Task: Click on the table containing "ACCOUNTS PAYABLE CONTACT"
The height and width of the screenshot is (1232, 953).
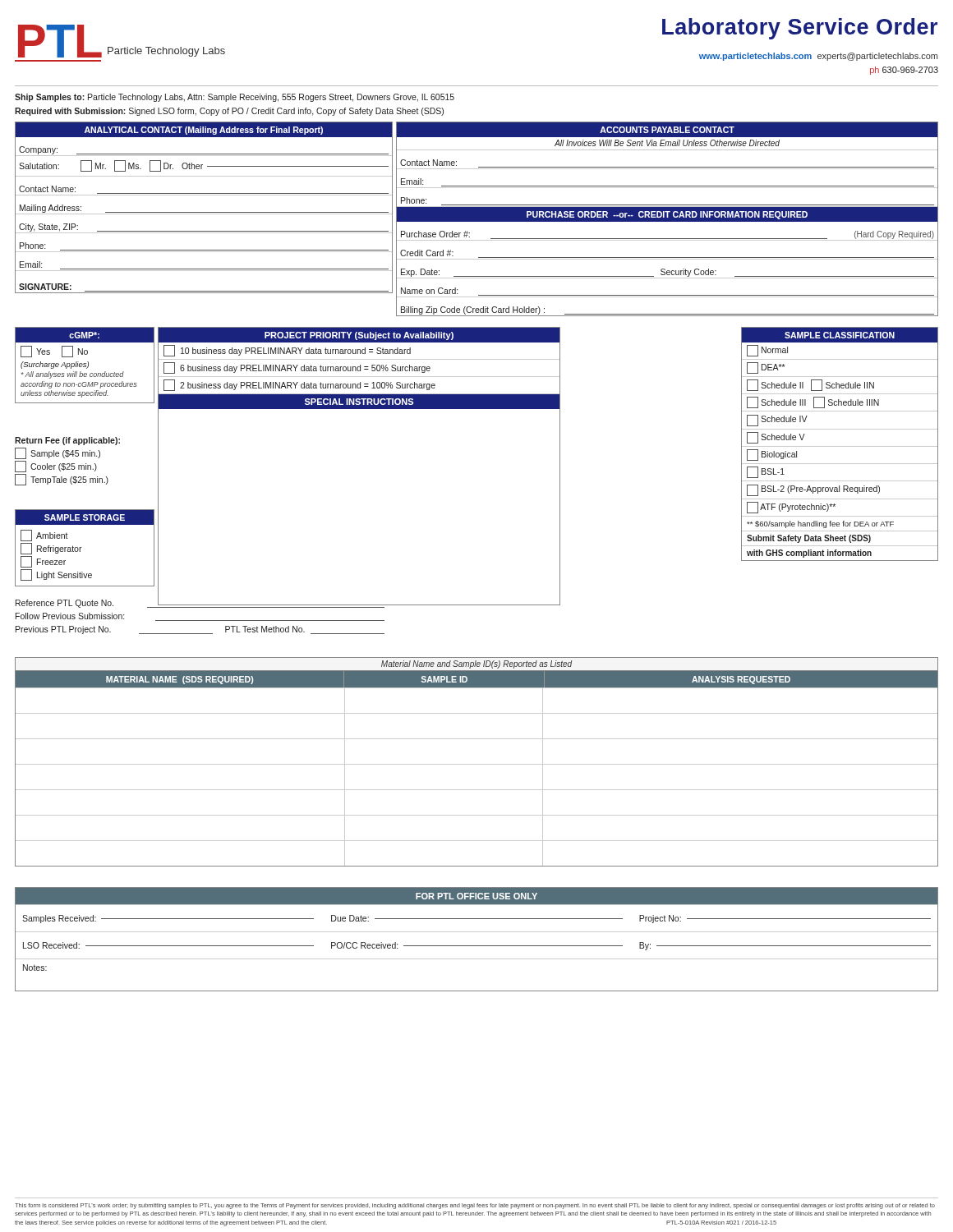Action: 667,219
